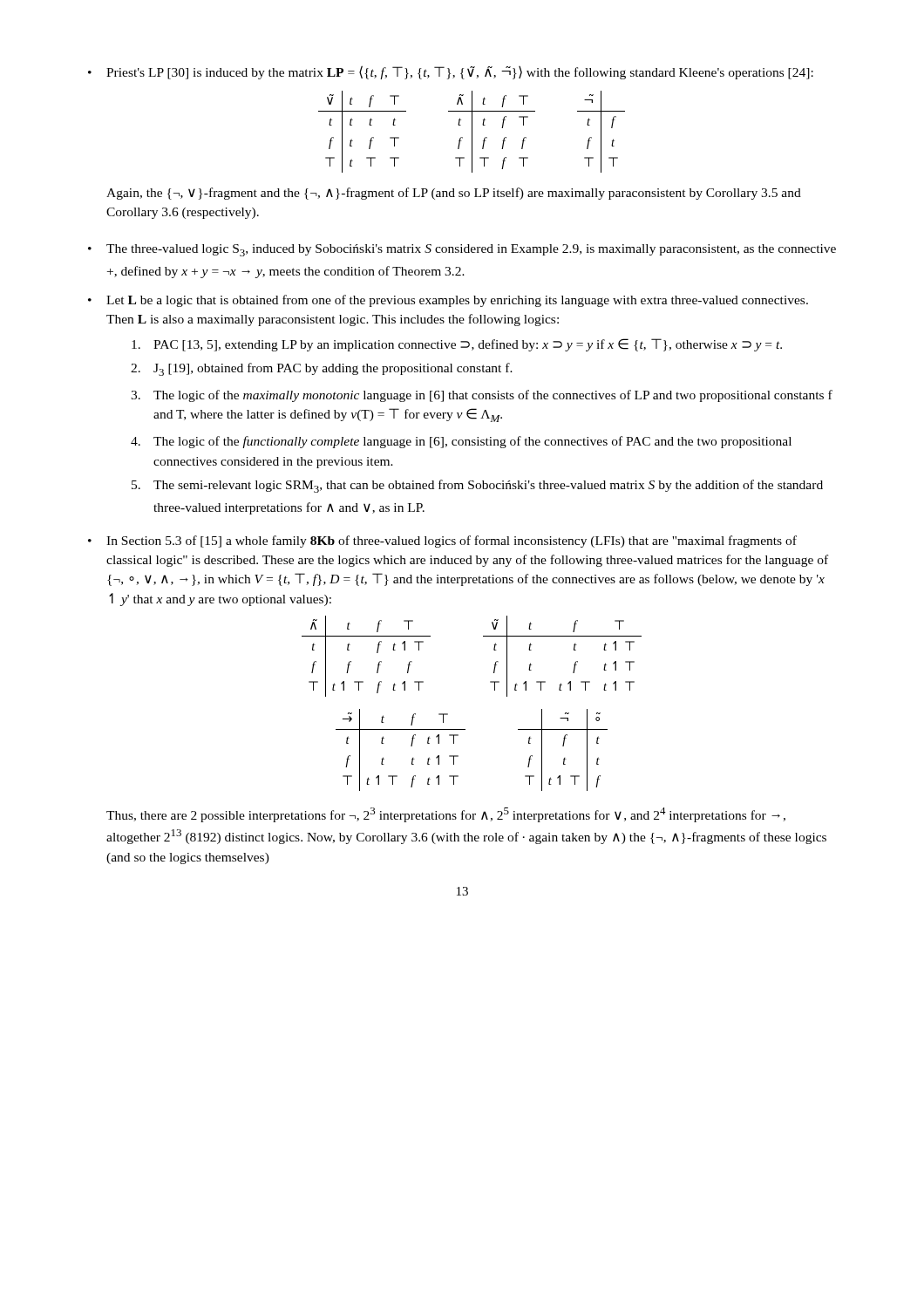Select the passage starting "4. The logic of the functionally"
Viewport: 924px width, 1308px height.
coord(484,452)
